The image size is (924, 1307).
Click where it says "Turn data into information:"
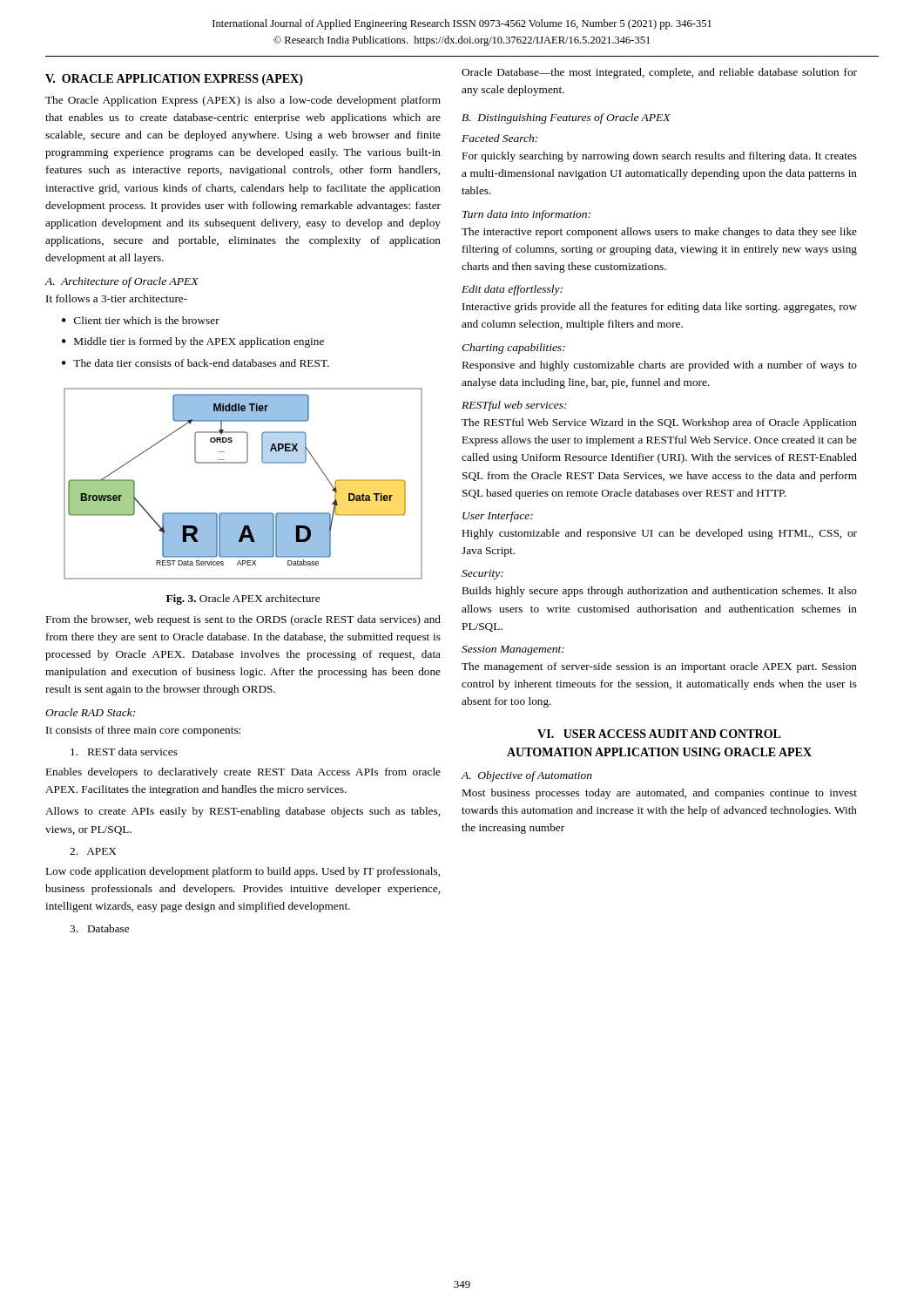coord(526,213)
